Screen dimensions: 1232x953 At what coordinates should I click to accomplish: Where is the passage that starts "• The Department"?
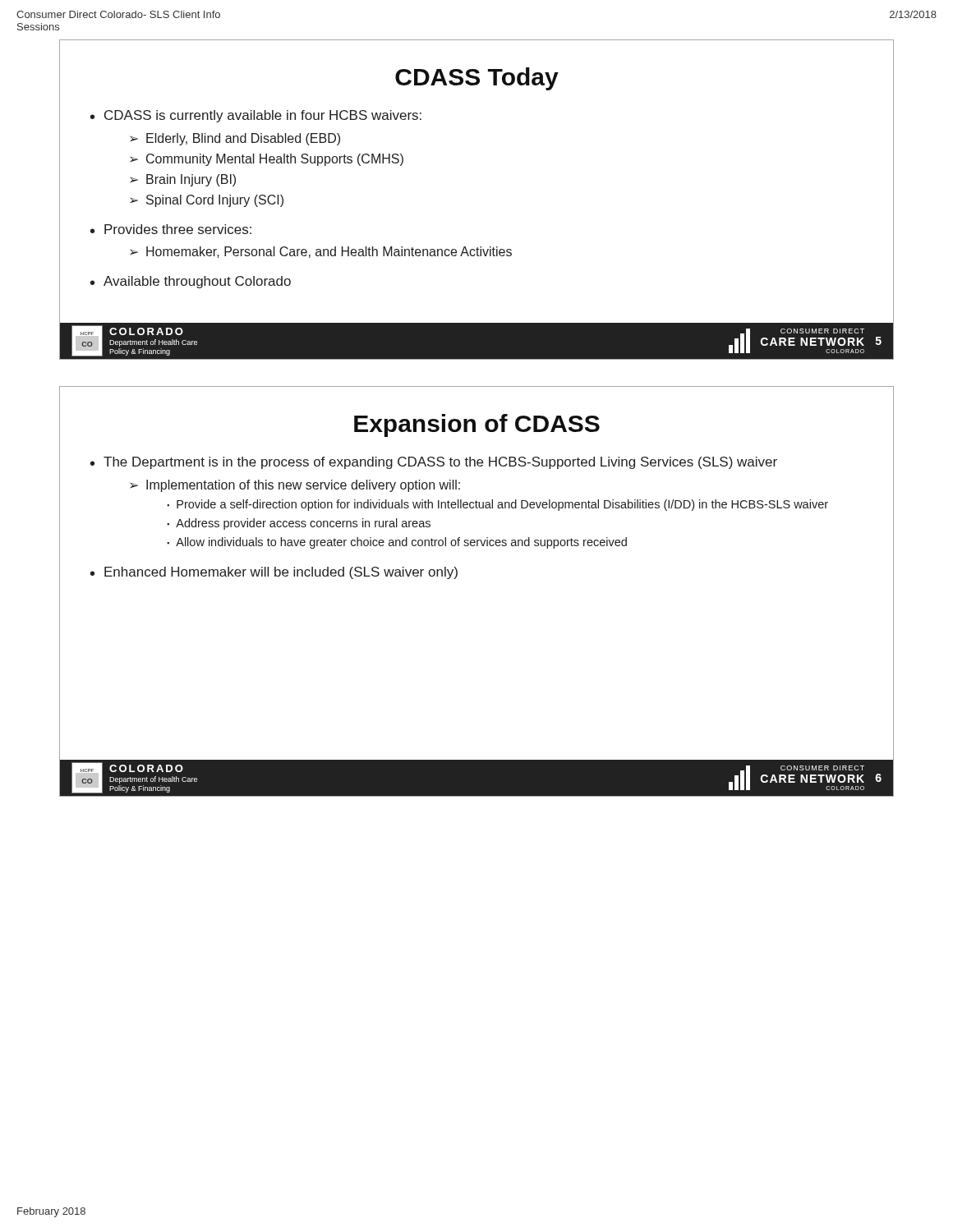click(x=459, y=503)
